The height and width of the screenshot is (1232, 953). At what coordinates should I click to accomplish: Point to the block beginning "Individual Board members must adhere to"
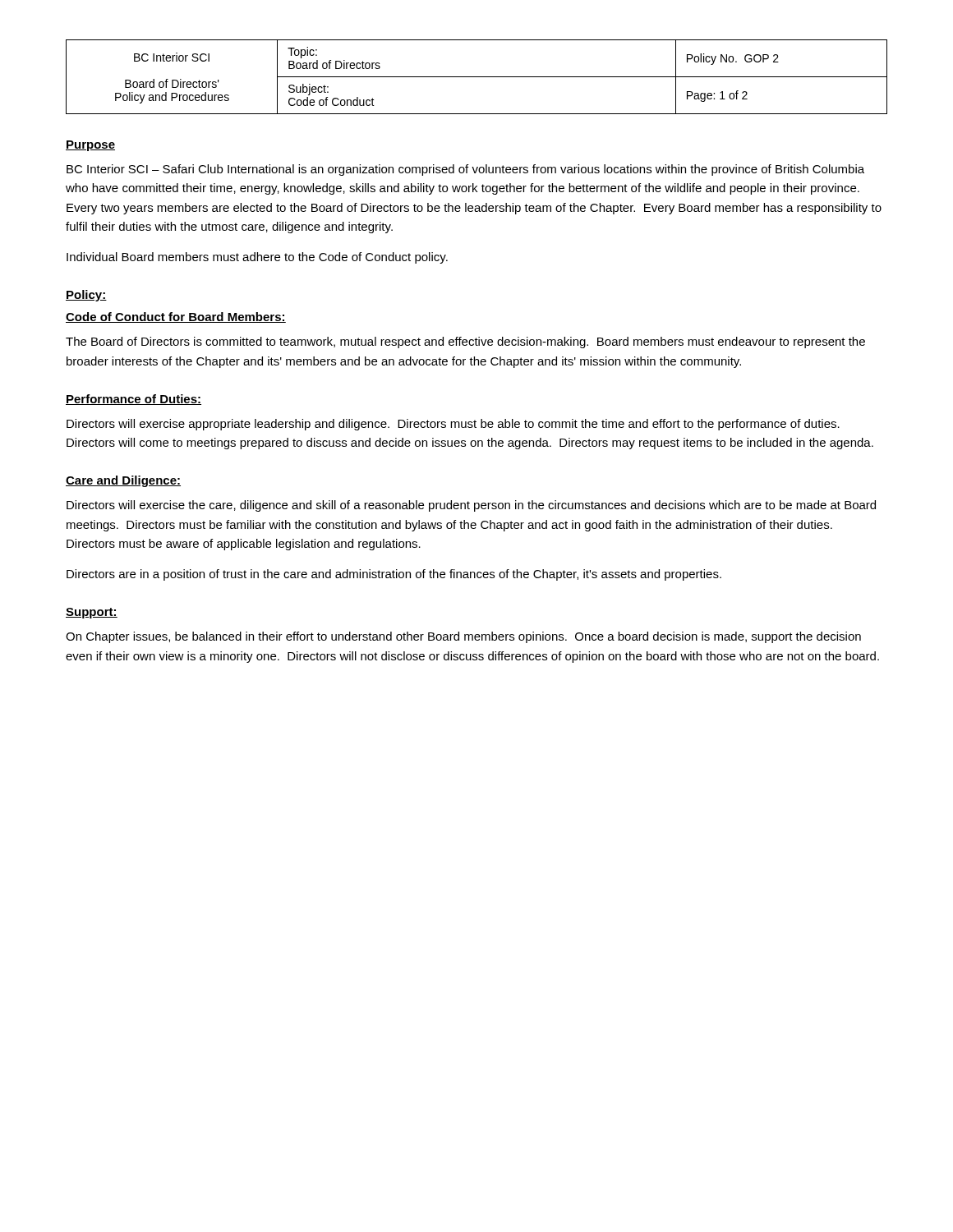[257, 257]
